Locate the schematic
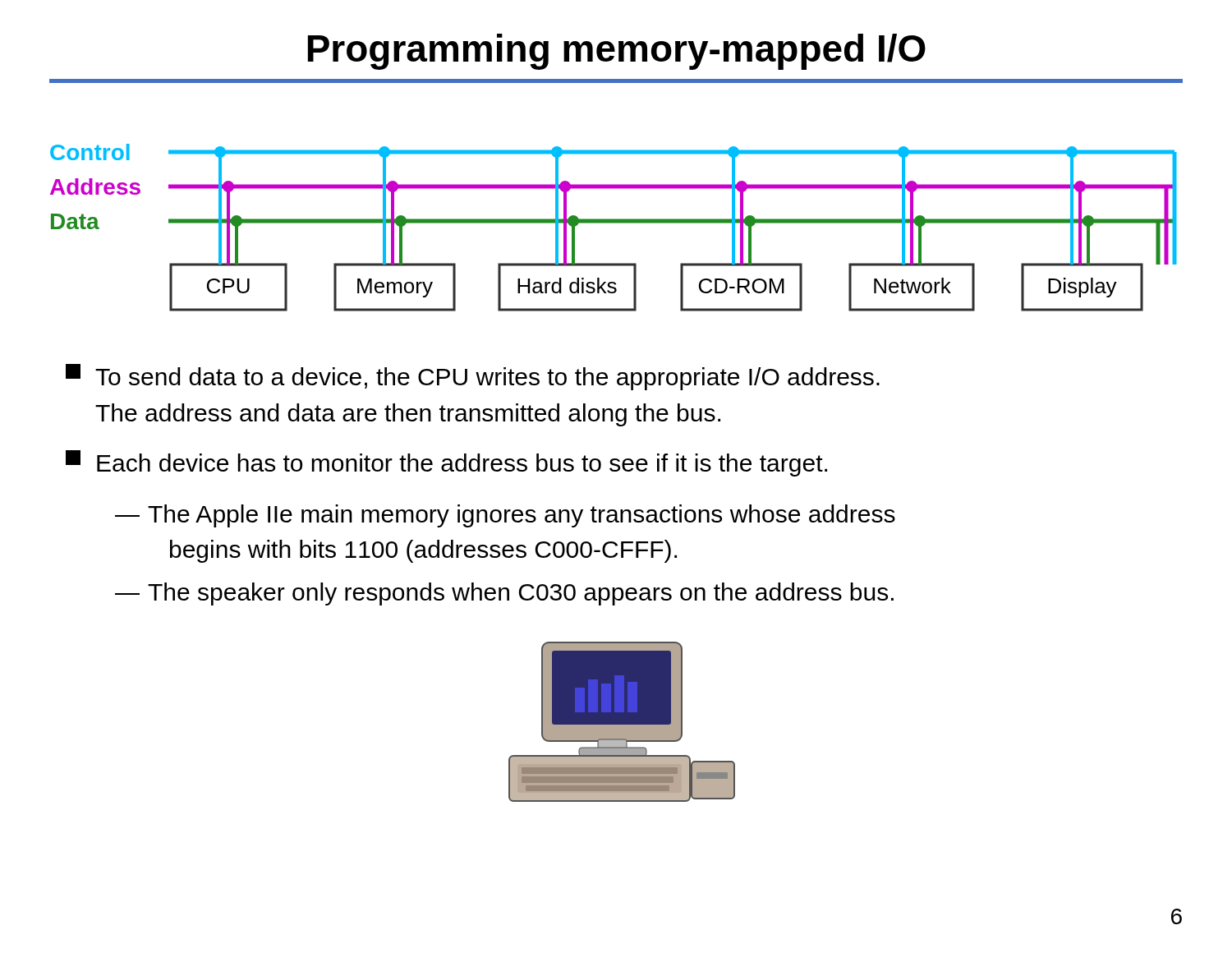 [x=616, y=221]
